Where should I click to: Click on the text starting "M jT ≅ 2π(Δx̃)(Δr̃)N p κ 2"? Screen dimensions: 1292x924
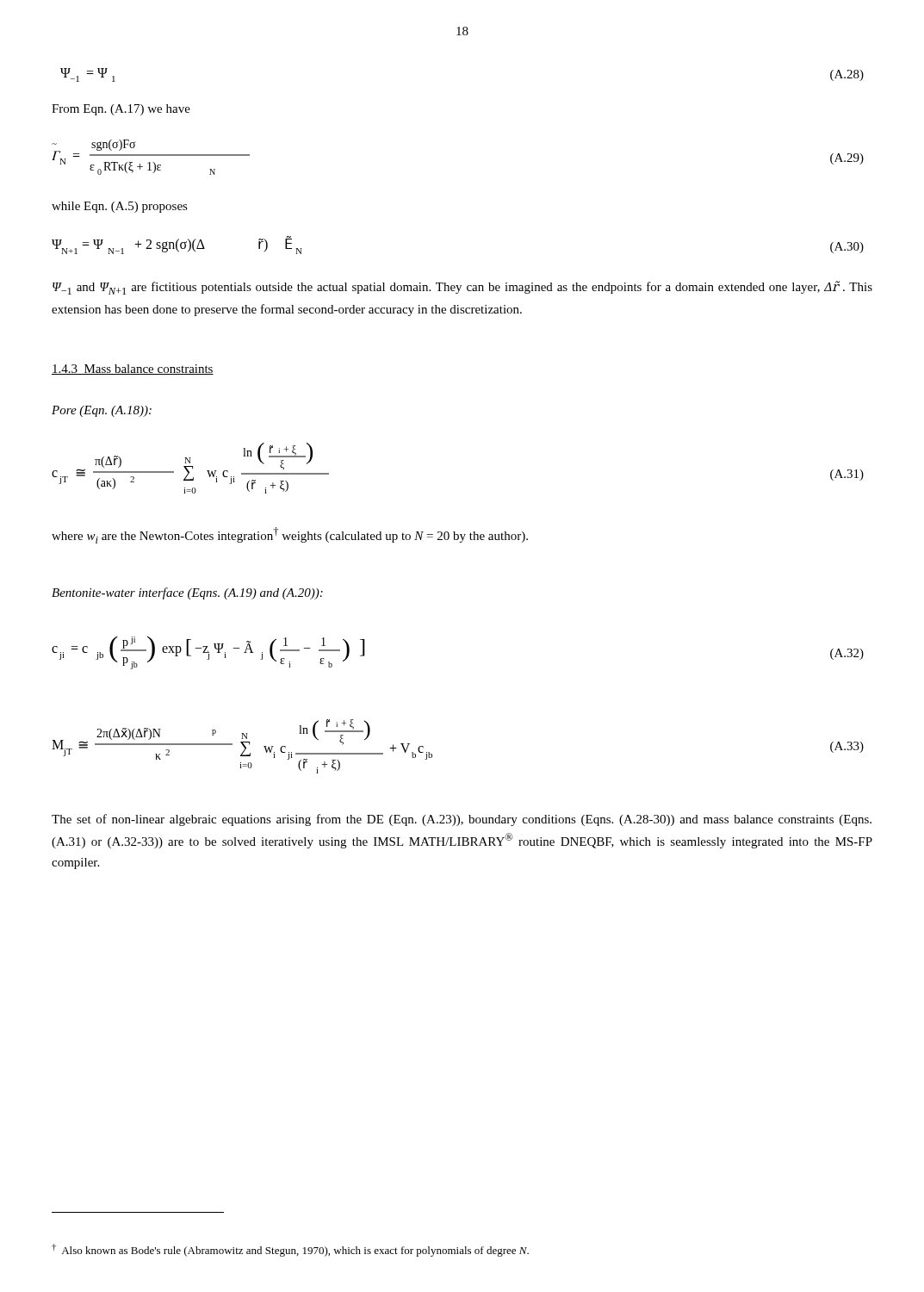pos(462,746)
